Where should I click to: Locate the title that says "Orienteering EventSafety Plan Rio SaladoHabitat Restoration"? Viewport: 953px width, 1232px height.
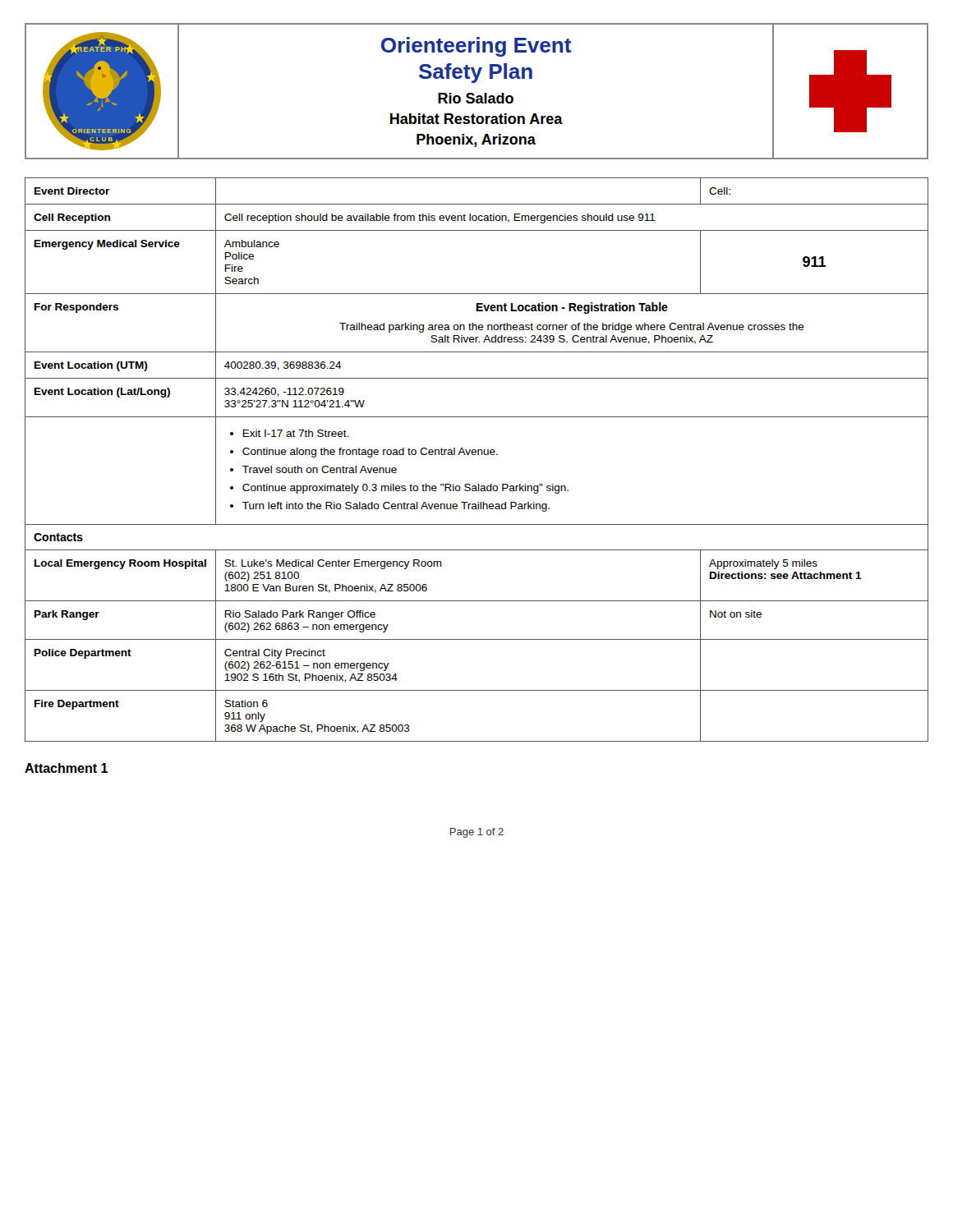click(476, 91)
